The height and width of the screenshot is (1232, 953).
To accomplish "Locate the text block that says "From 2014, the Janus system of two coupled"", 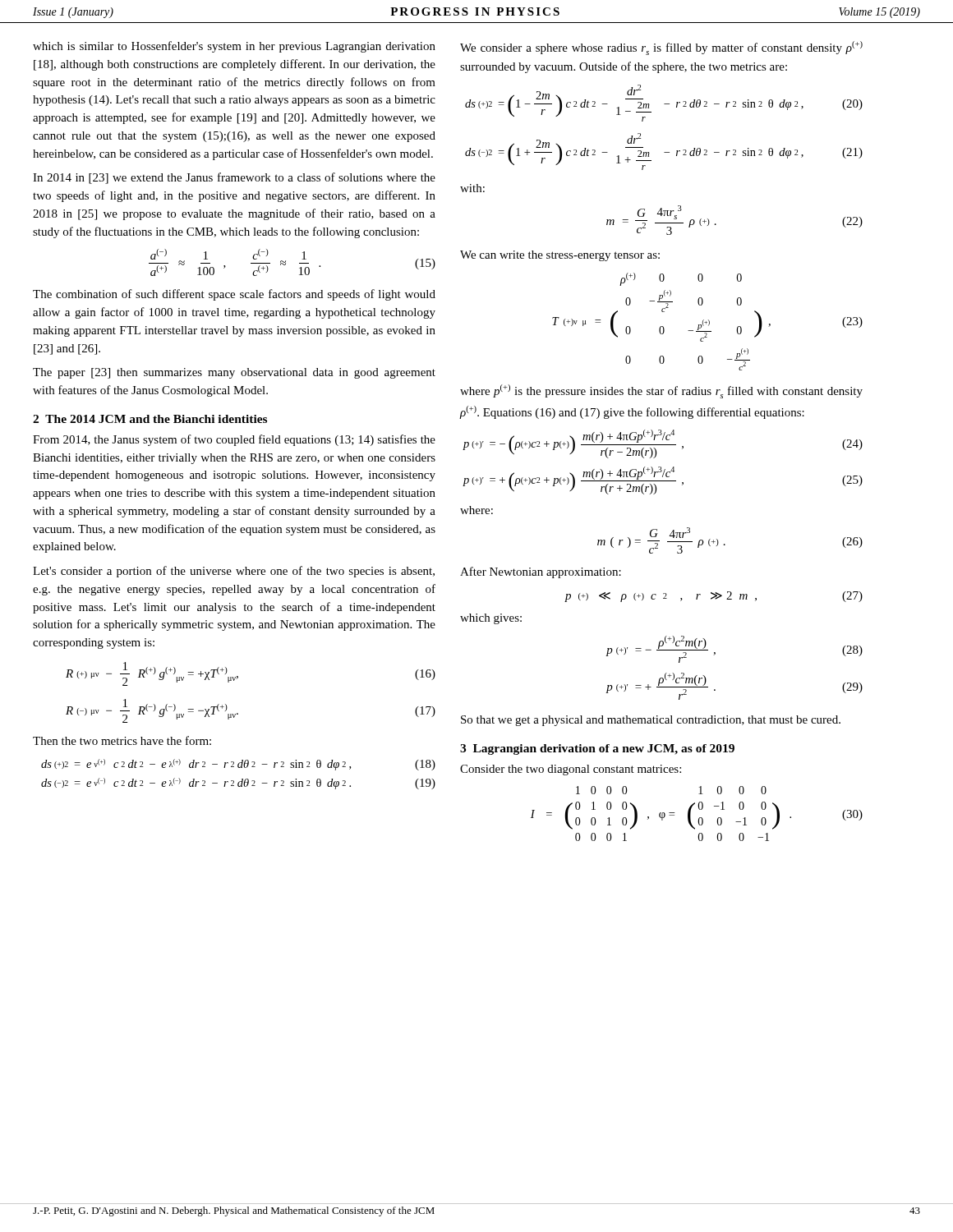I will [x=234, y=493].
